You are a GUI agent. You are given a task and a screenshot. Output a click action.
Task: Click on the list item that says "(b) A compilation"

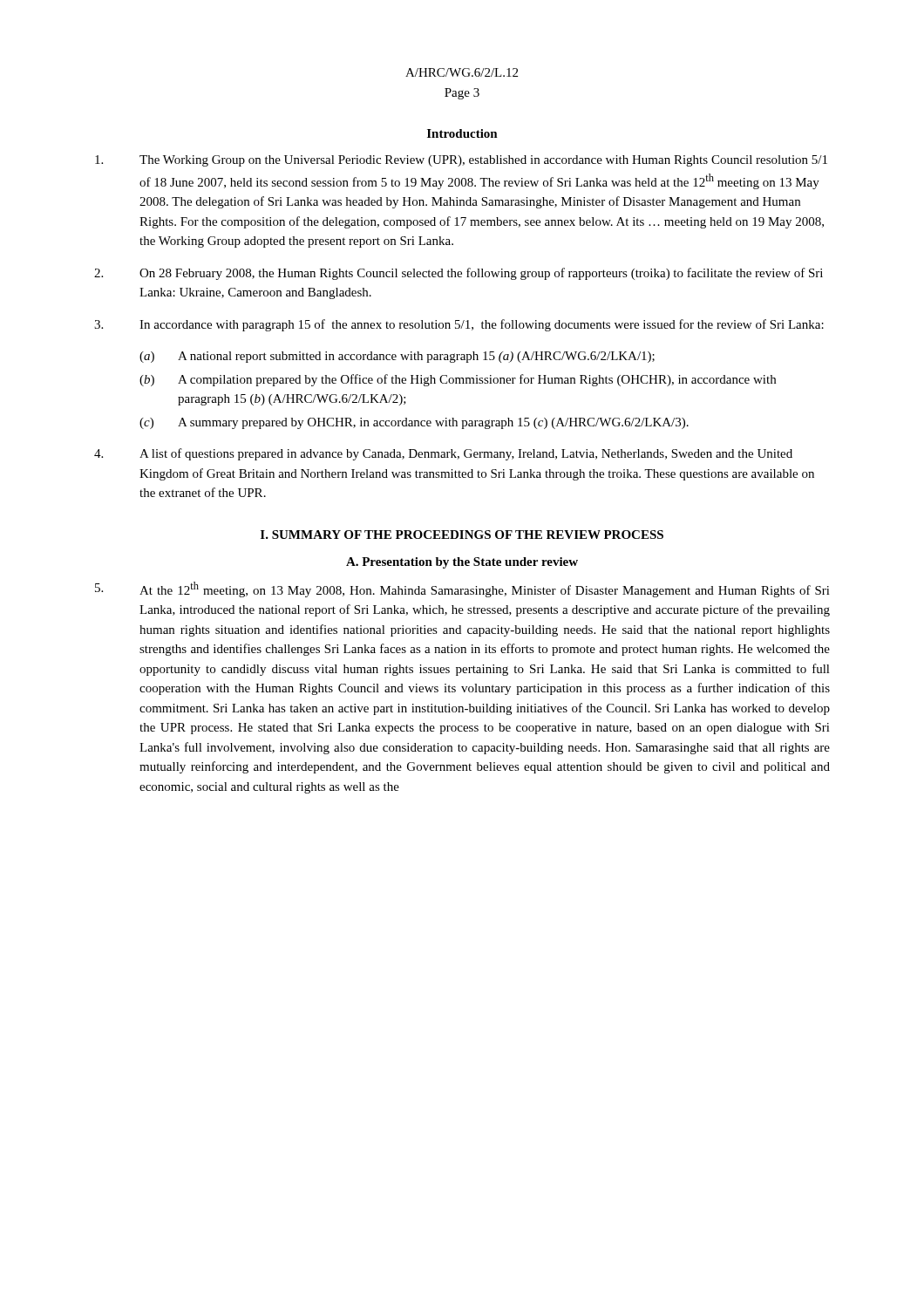click(485, 389)
